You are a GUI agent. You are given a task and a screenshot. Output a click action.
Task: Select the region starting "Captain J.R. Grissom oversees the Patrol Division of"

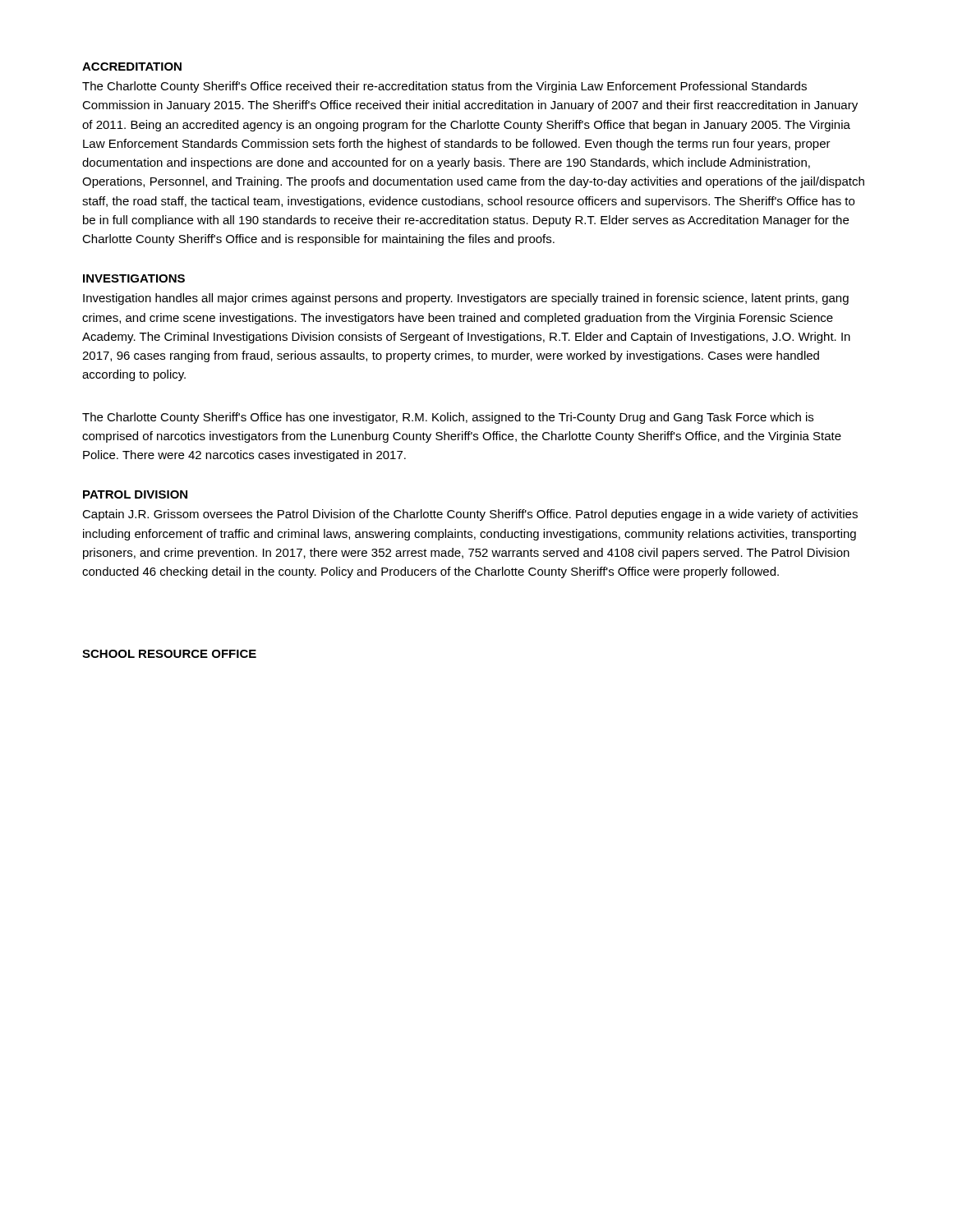coord(470,543)
